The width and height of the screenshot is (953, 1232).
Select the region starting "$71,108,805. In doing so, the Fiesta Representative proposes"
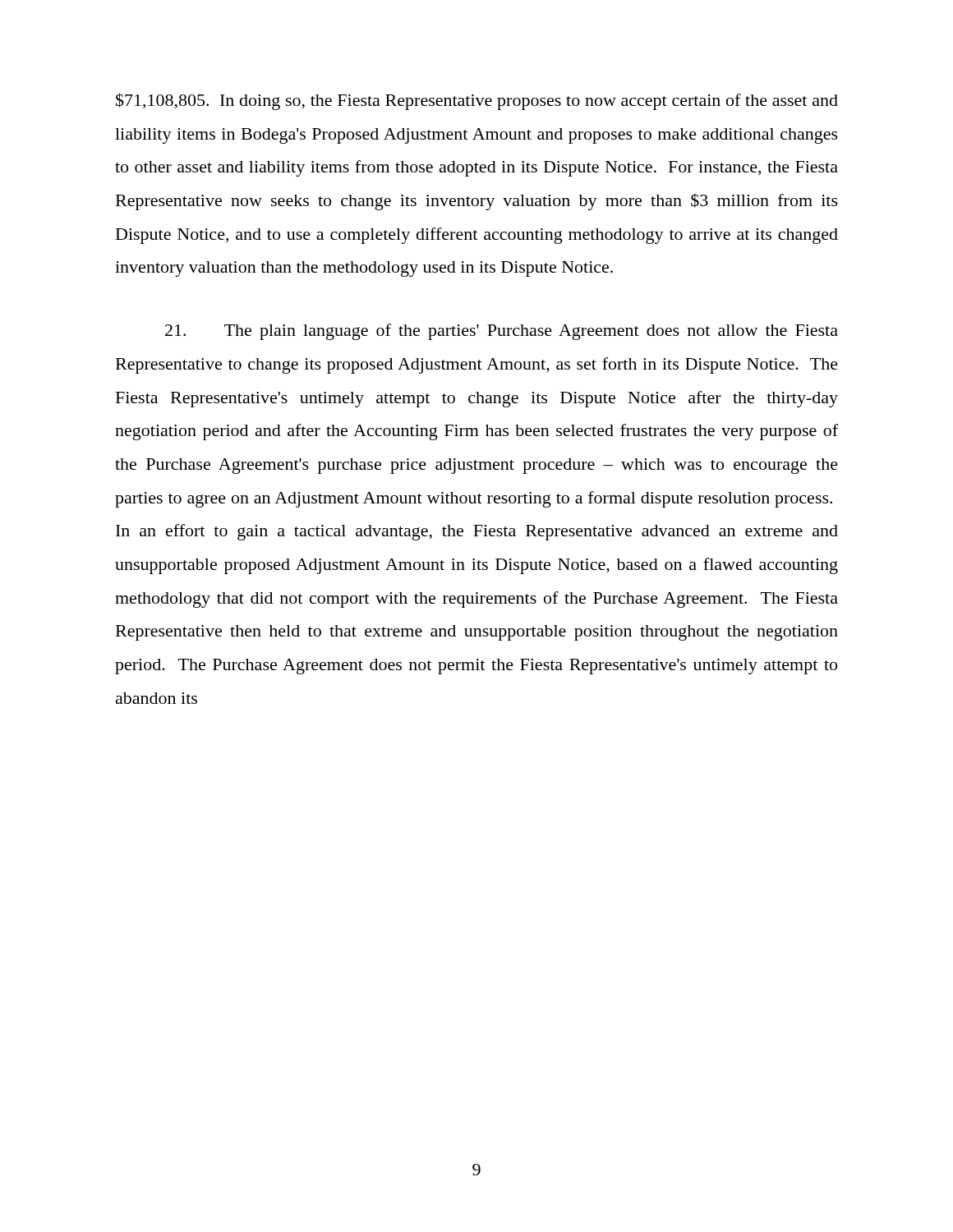[476, 184]
